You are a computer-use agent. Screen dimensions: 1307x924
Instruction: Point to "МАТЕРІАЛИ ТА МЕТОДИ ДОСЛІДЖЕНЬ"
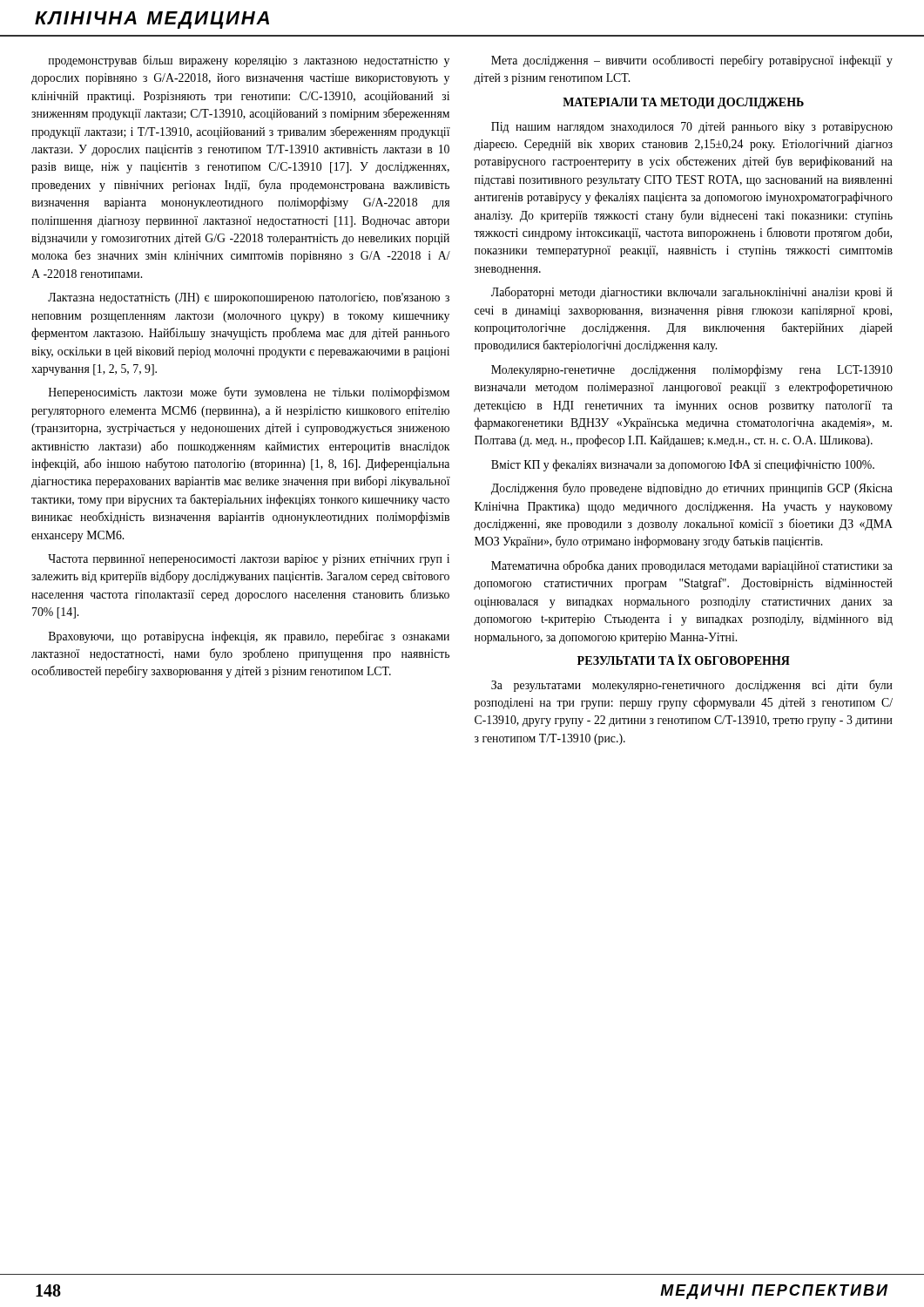(683, 103)
